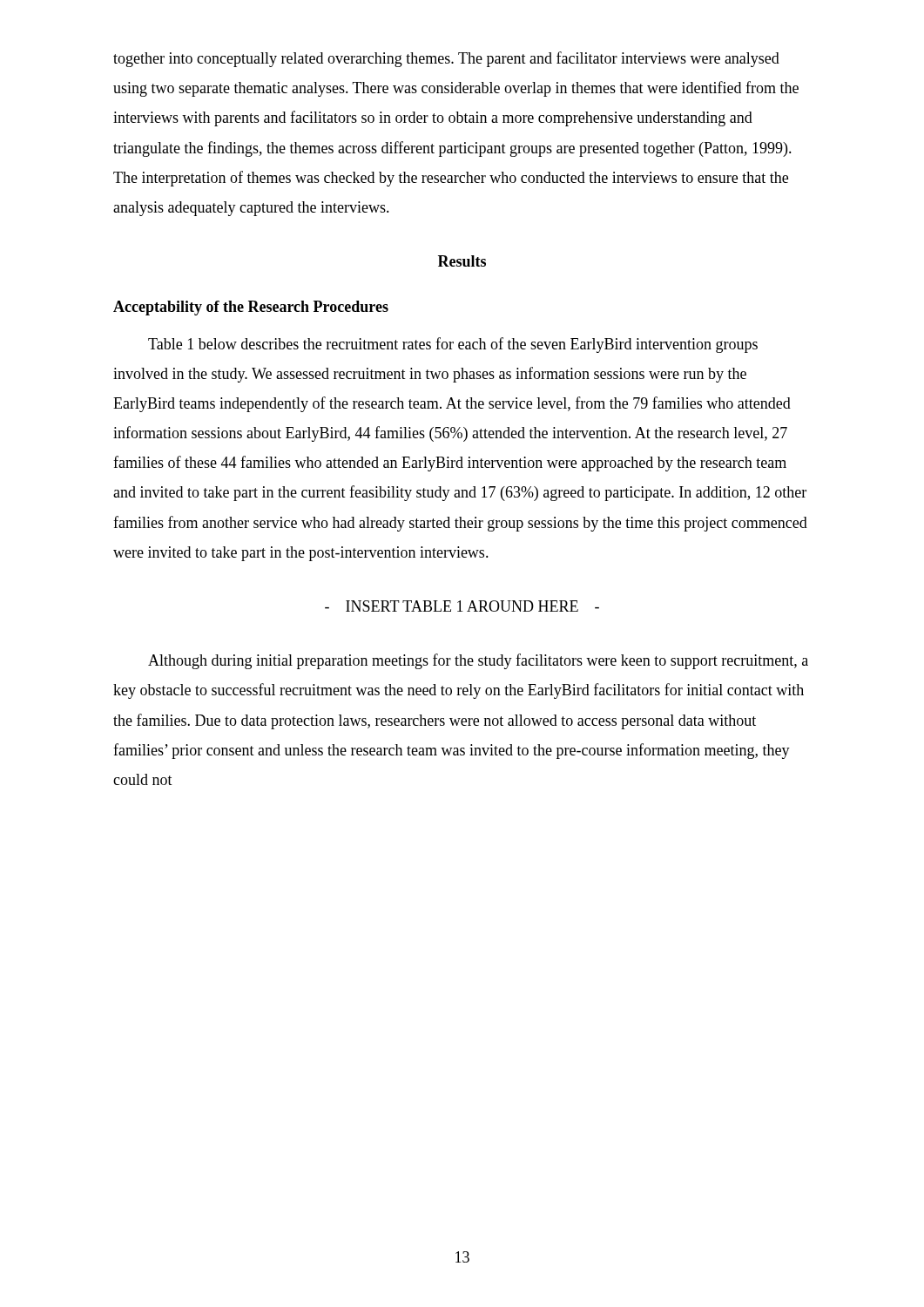924x1307 pixels.
Task: Locate the section header that reads "Acceptability of the Research Procedures"
Action: [x=251, y=307]
